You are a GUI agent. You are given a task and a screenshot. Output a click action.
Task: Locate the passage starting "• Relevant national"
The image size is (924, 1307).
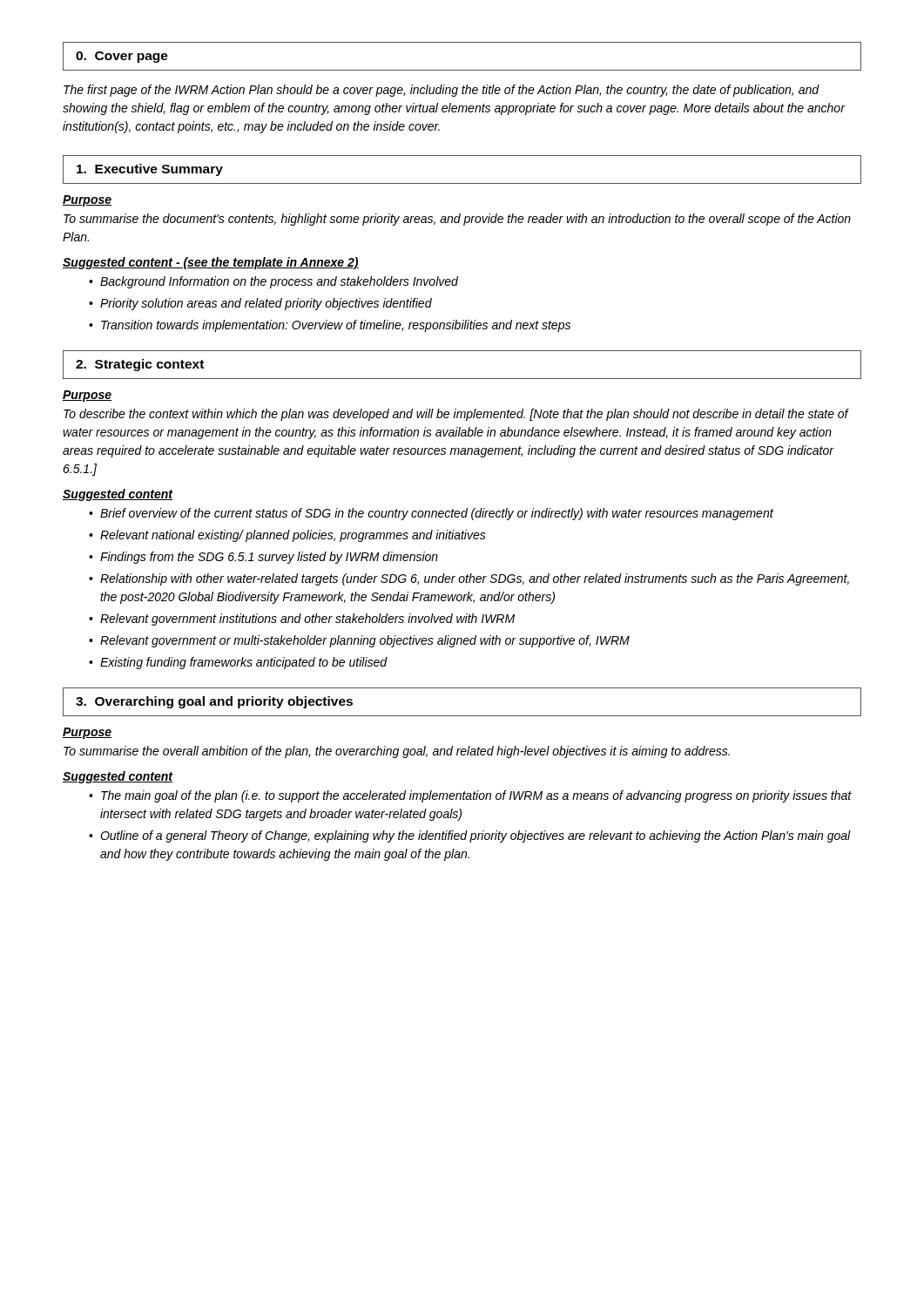coord(287,535)
